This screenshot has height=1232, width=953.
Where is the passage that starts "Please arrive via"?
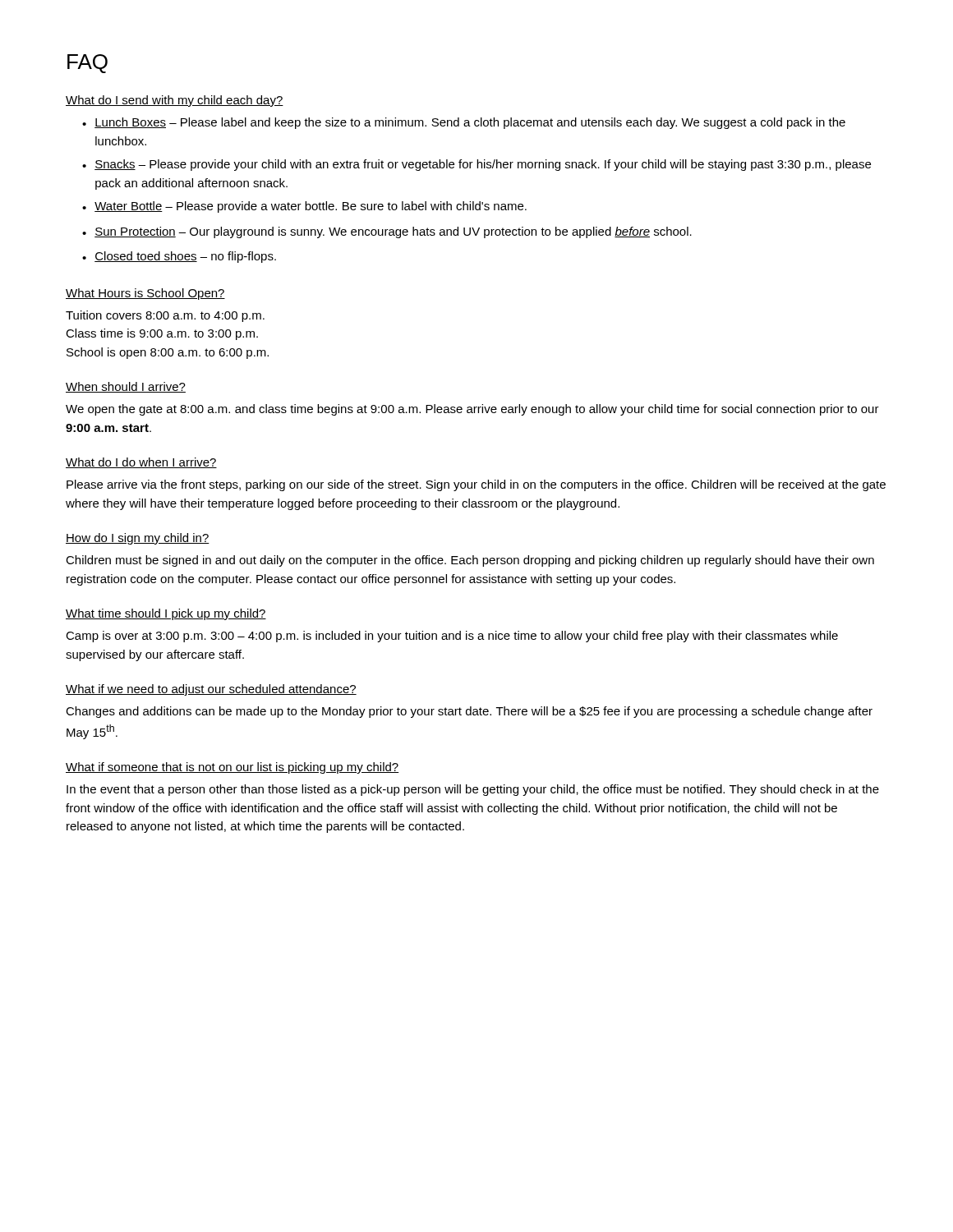[476, 493]
